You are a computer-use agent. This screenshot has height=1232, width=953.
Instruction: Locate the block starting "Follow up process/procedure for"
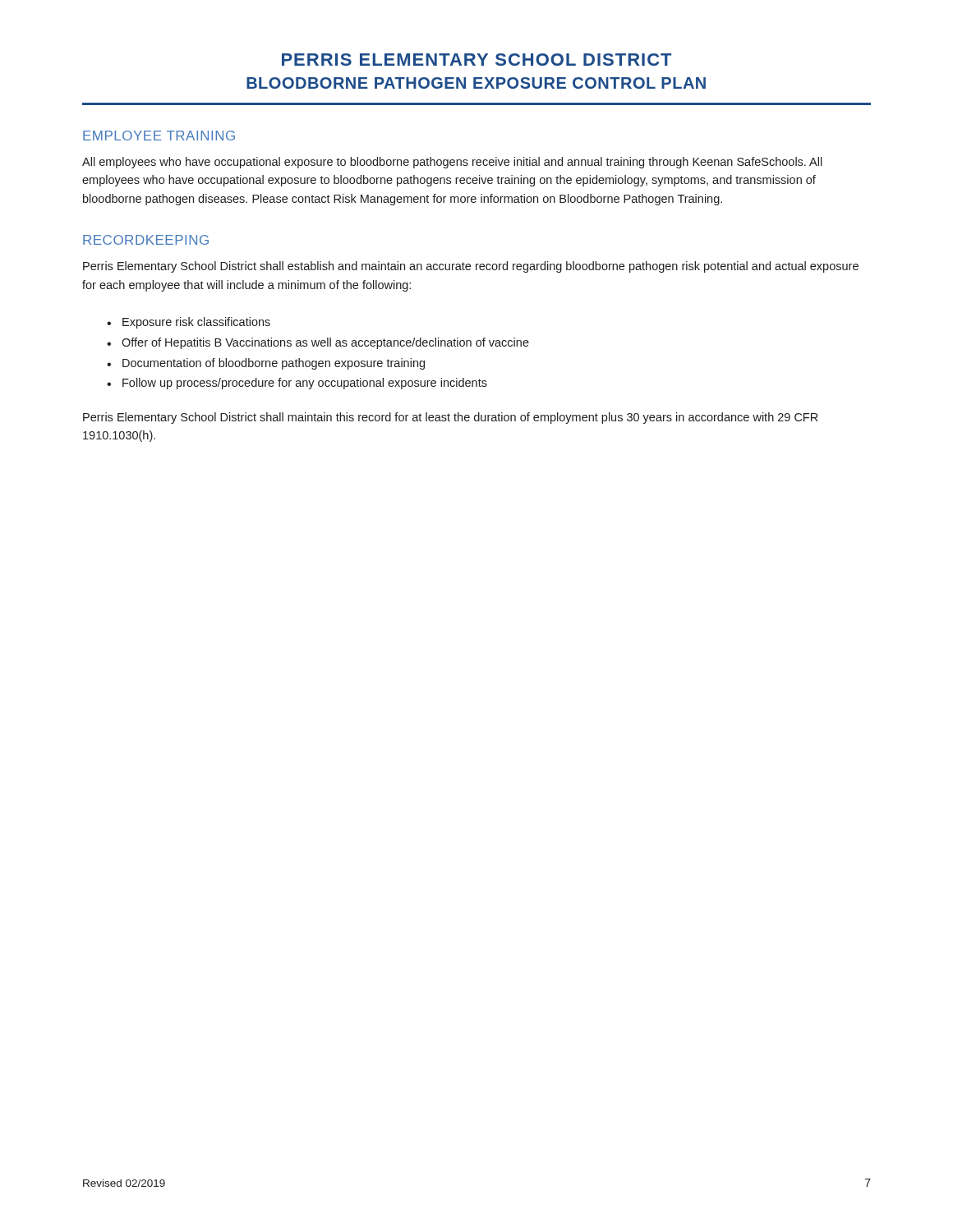click(304, 383)
